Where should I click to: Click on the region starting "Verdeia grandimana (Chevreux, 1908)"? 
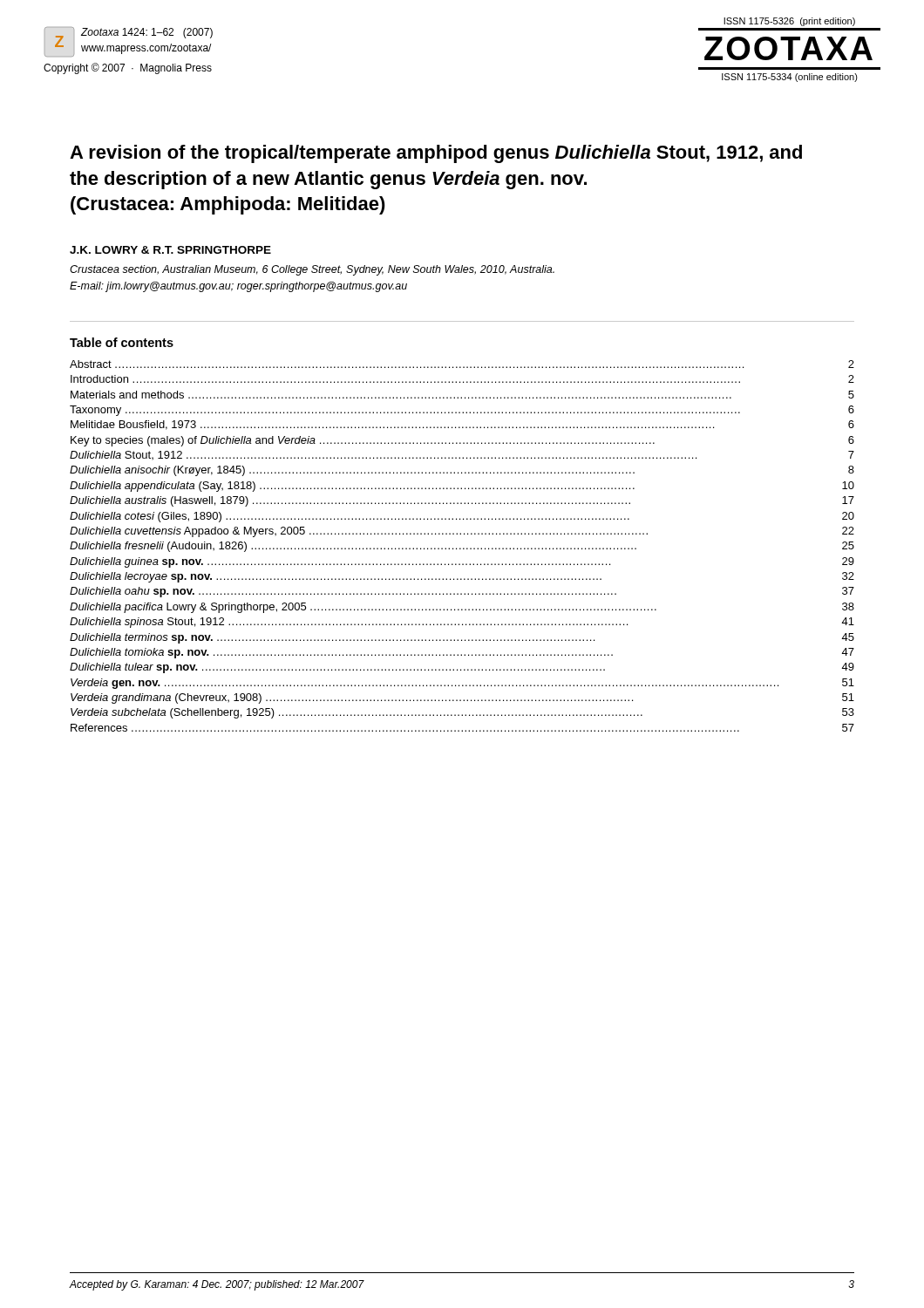pyautogui.click(x=462, y=697)
